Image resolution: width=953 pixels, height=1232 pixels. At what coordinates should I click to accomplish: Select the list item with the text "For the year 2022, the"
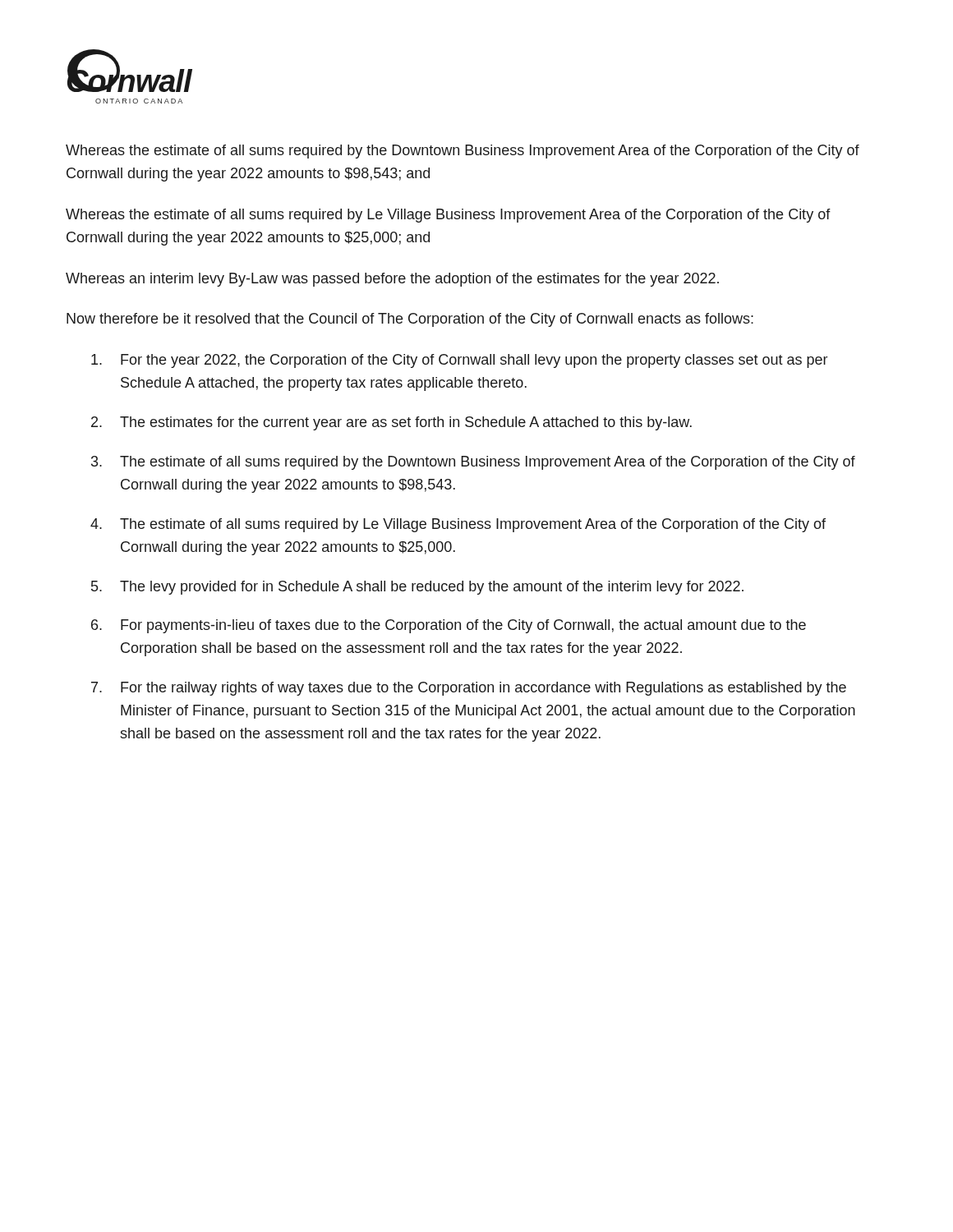pyautogui.click(x=489, y=372)
